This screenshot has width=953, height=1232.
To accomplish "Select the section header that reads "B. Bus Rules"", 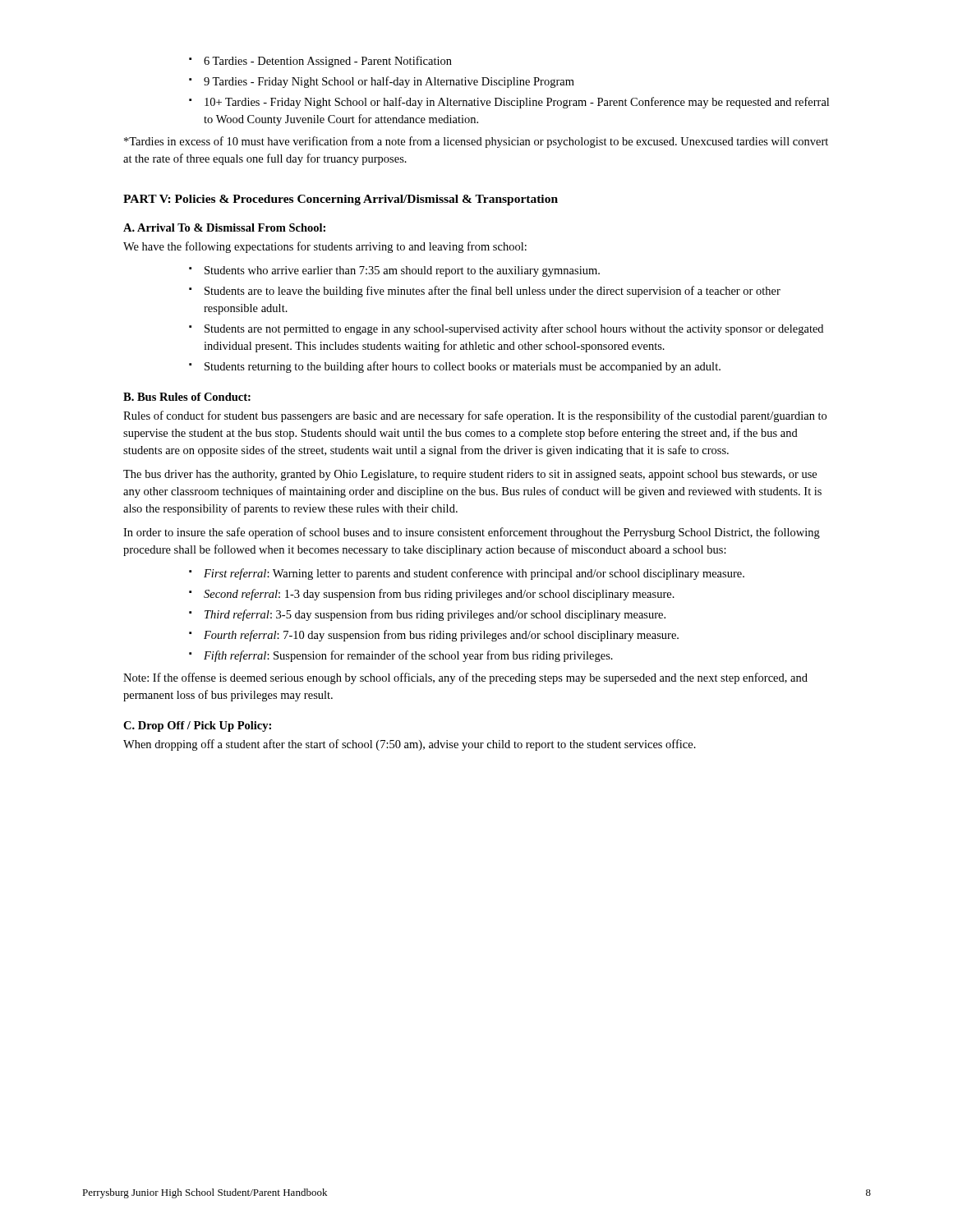I will pos(187,397).
